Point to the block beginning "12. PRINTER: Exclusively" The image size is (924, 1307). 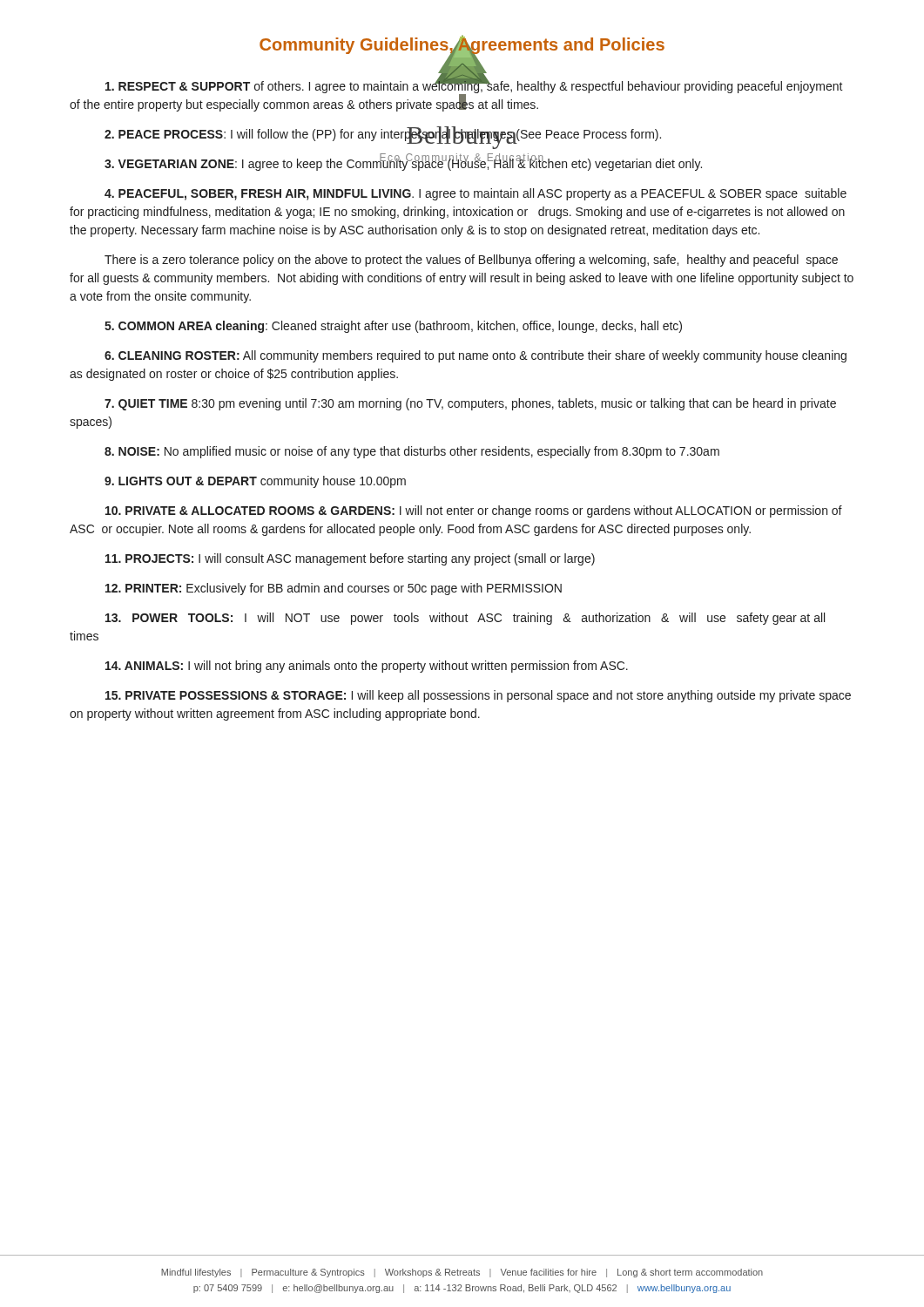(x=334, y=588)
